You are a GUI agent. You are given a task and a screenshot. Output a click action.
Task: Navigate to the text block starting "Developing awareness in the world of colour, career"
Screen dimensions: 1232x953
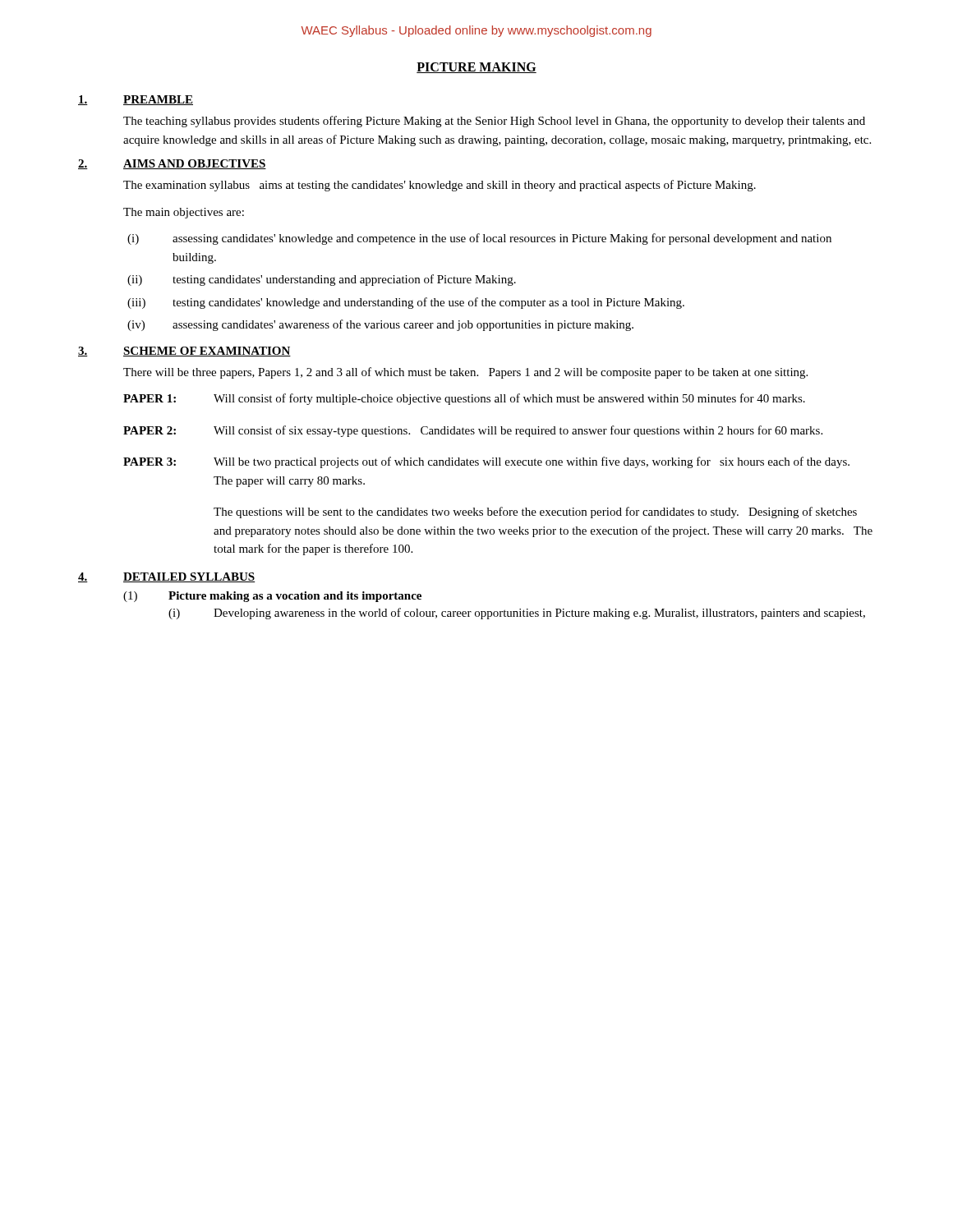pos(540,612)
